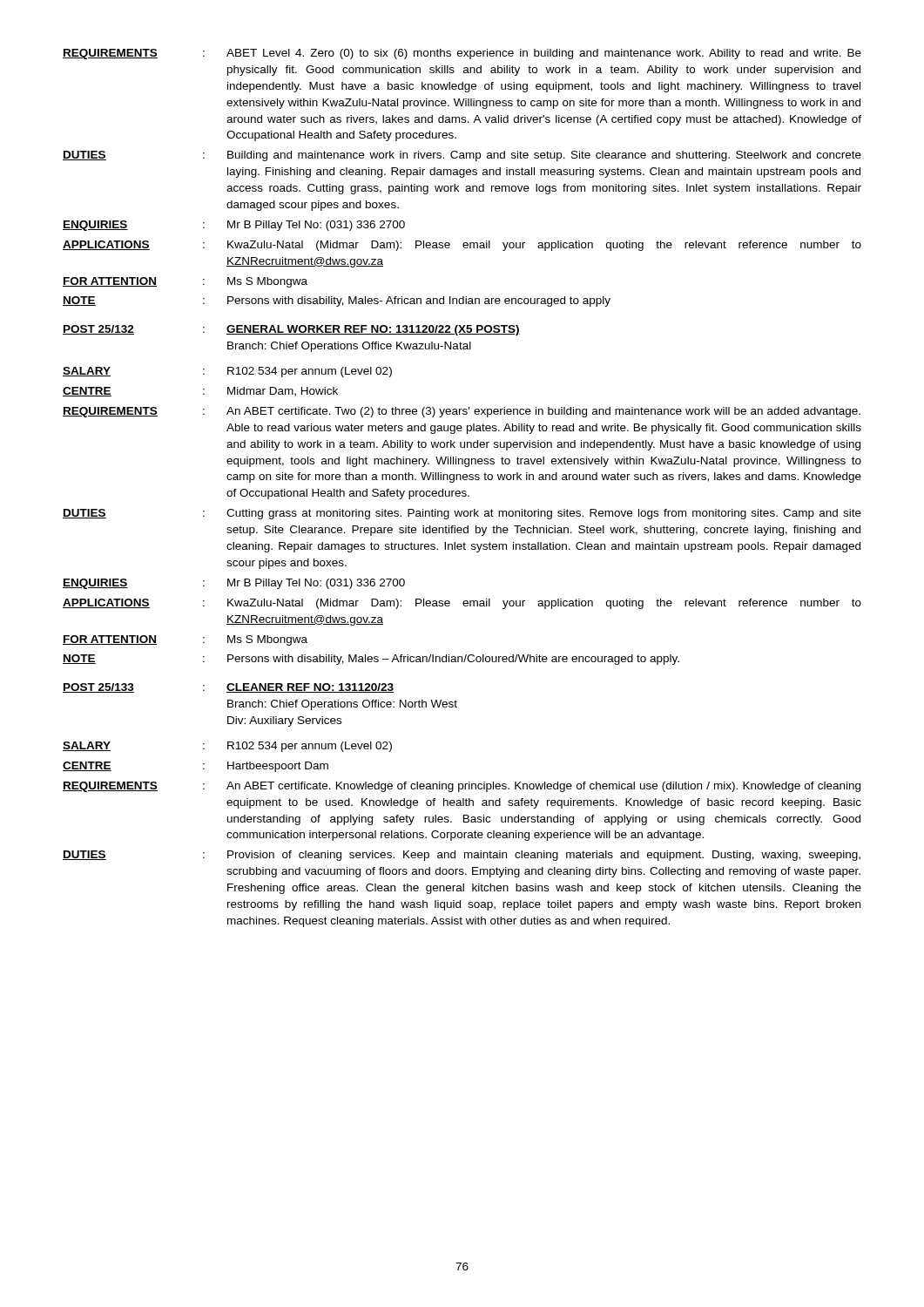Locate the passage starting "CENTRE : Hartbeespoort Dam"
Viewport: 924px width, 1307px height.
[x=87, y=766]
